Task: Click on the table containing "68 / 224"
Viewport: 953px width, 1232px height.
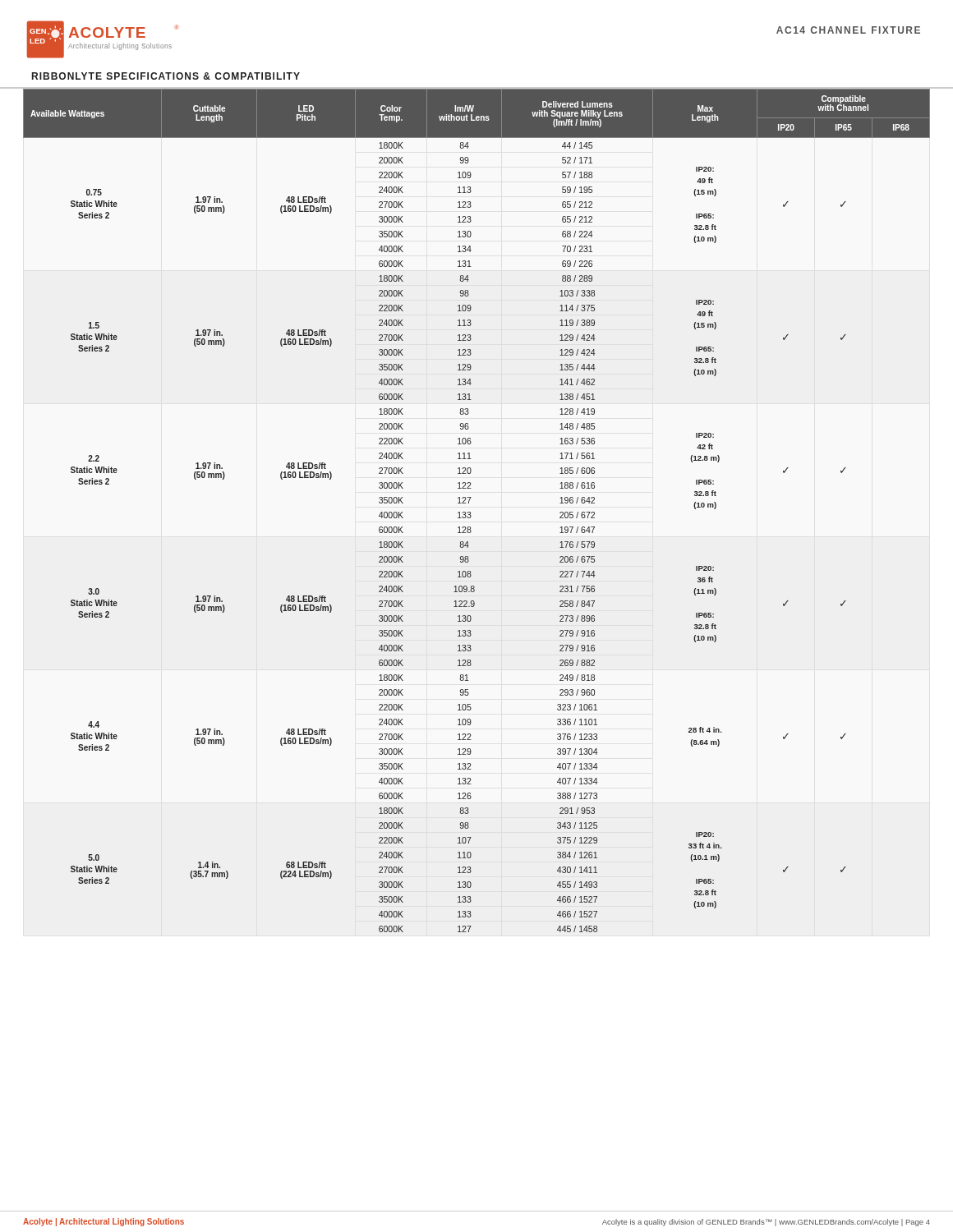Action: tap(476, 513)
